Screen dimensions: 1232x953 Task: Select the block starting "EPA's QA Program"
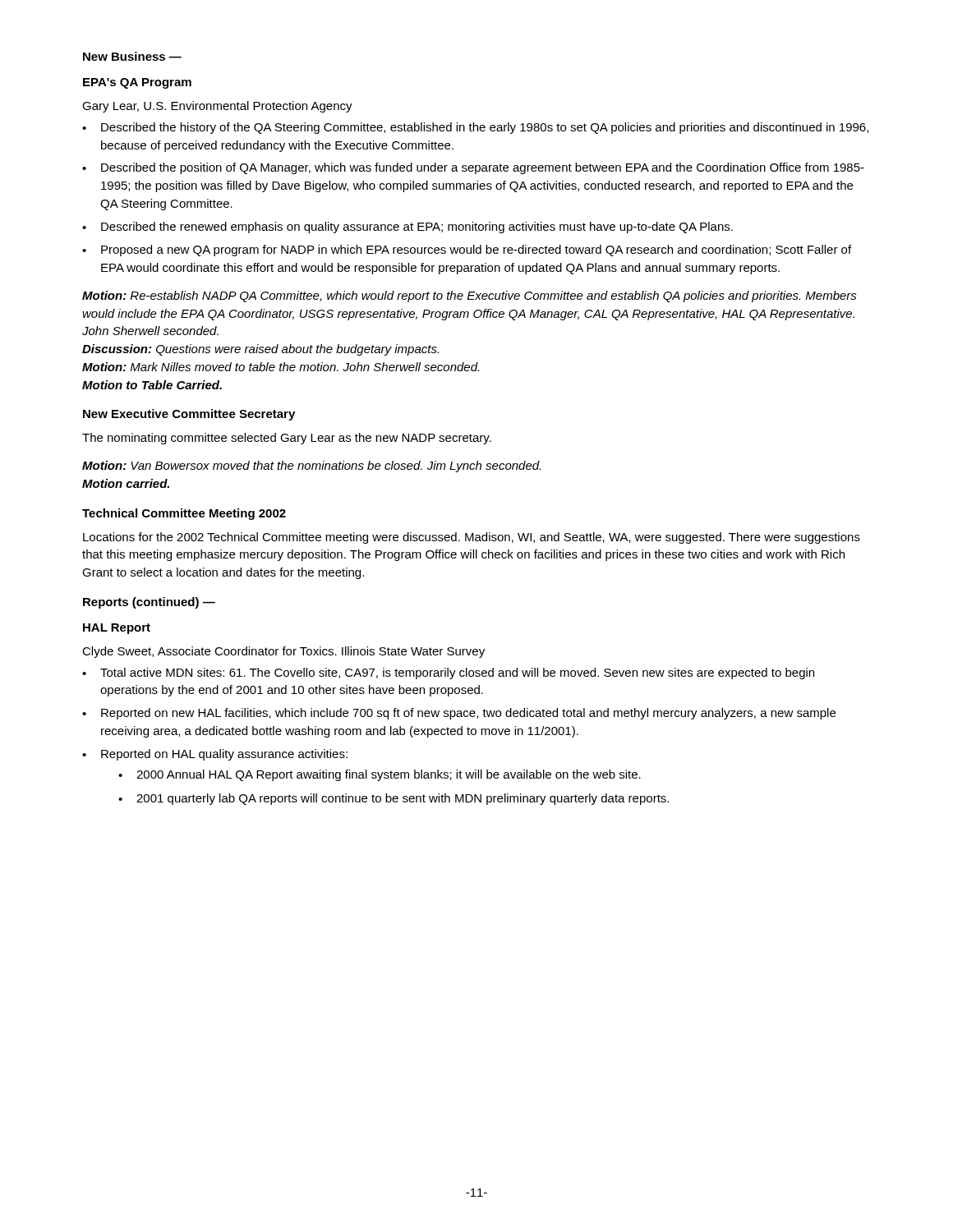[137, 82]
